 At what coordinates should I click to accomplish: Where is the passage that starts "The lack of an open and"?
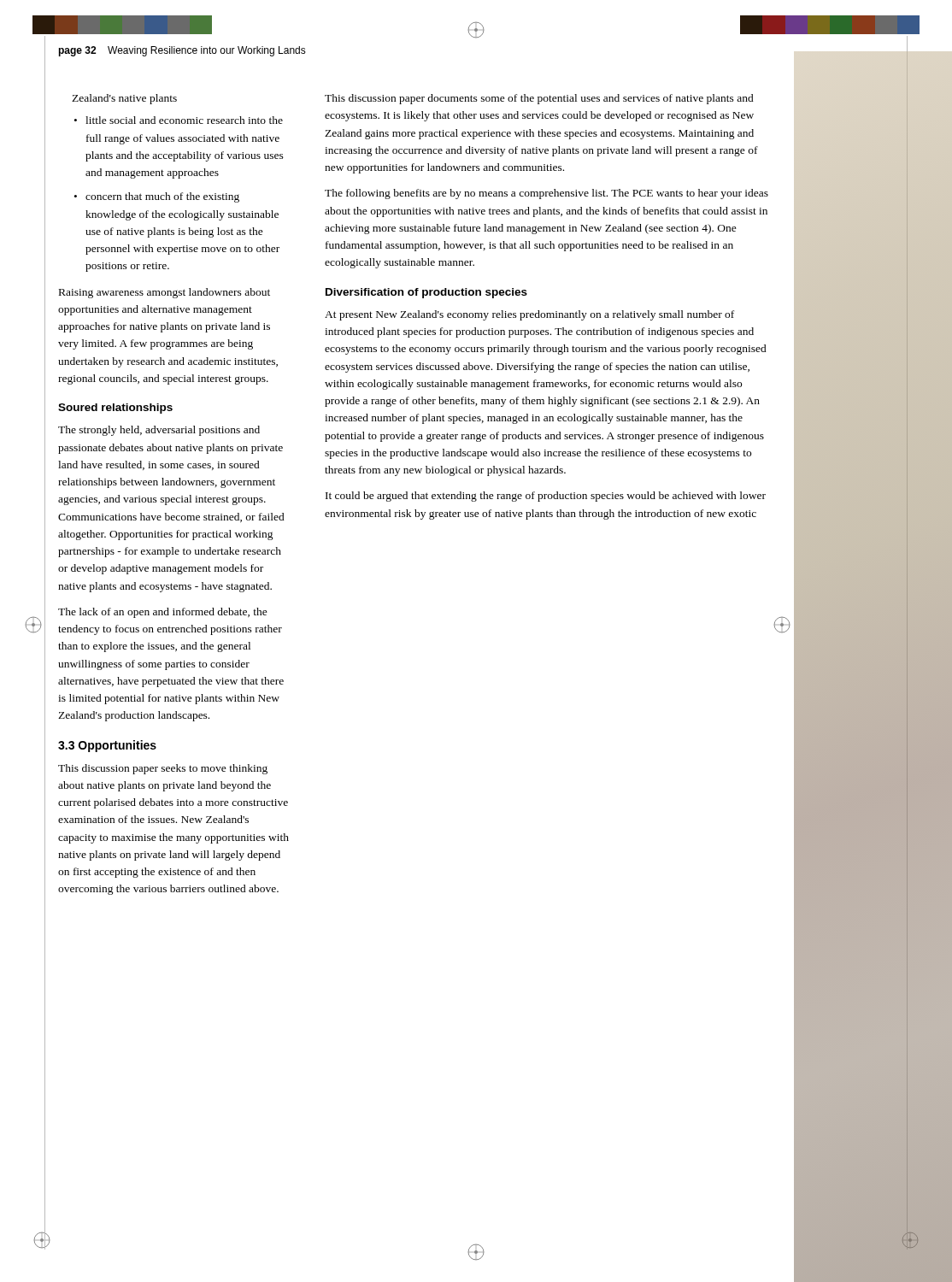(x=173, y=664)
